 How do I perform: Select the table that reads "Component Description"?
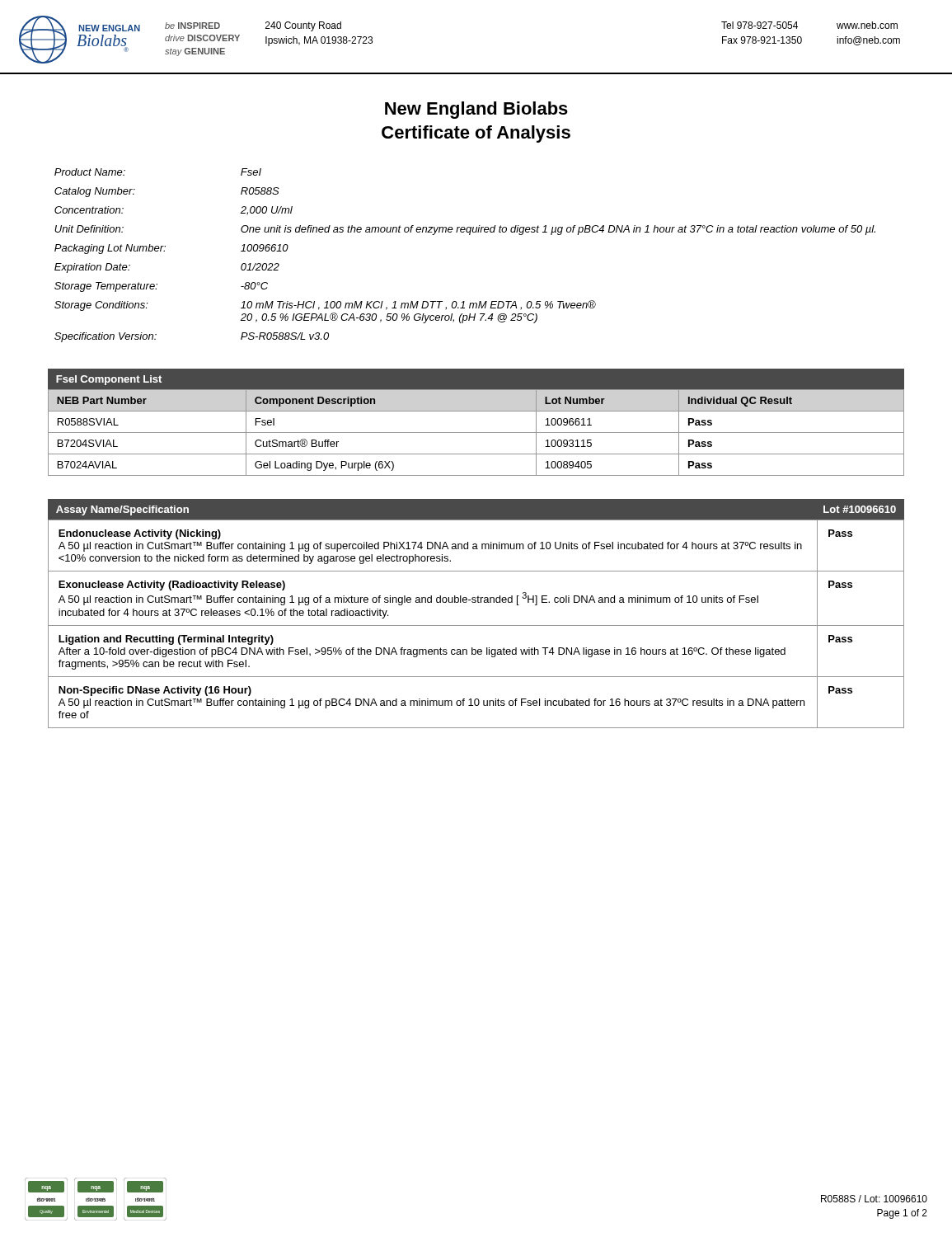(476, 433)
